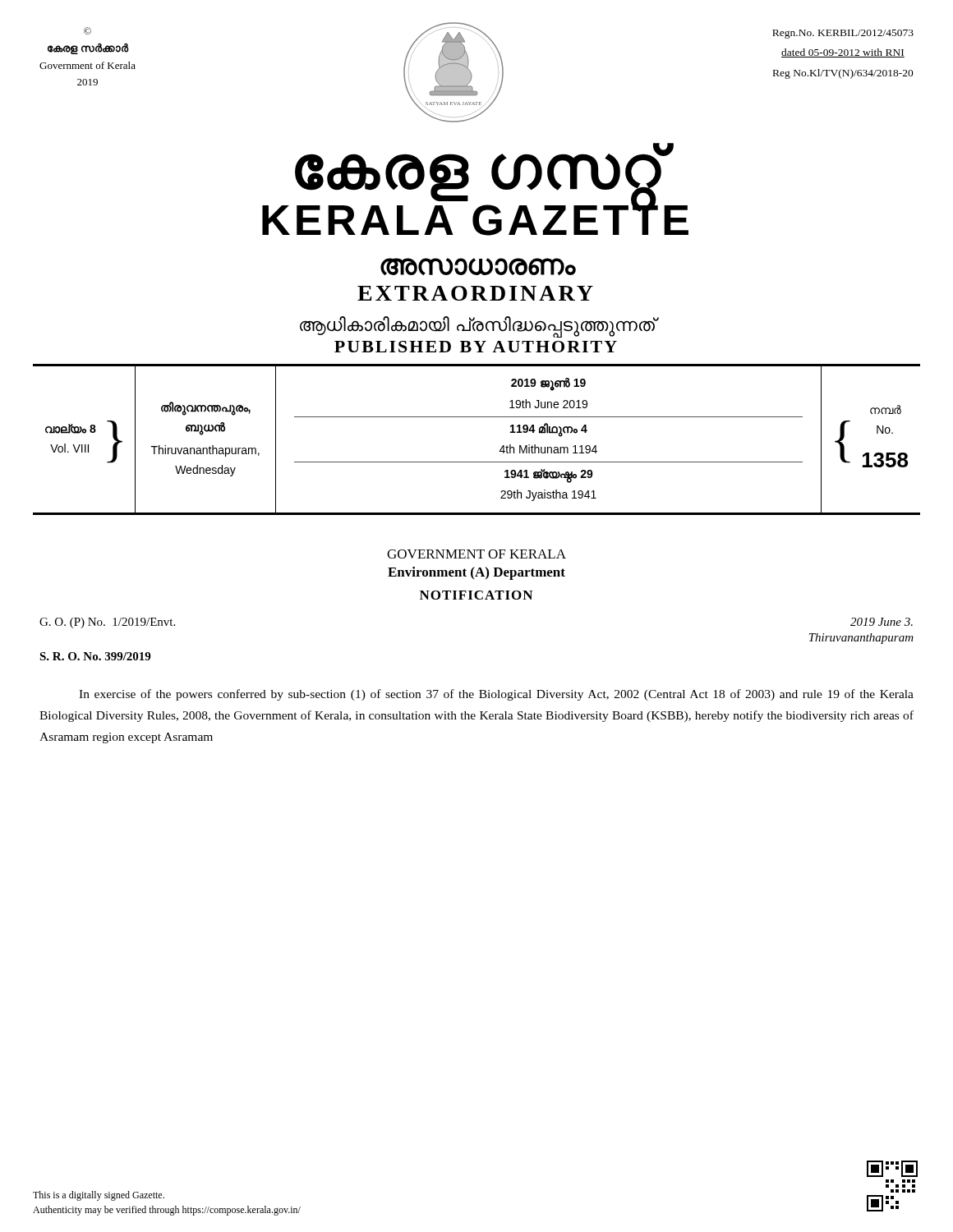Select the section header with the text "GOVERNMENT OF KERALA"
Viewport: 953px width, 1232px height.
pos(476,554)
